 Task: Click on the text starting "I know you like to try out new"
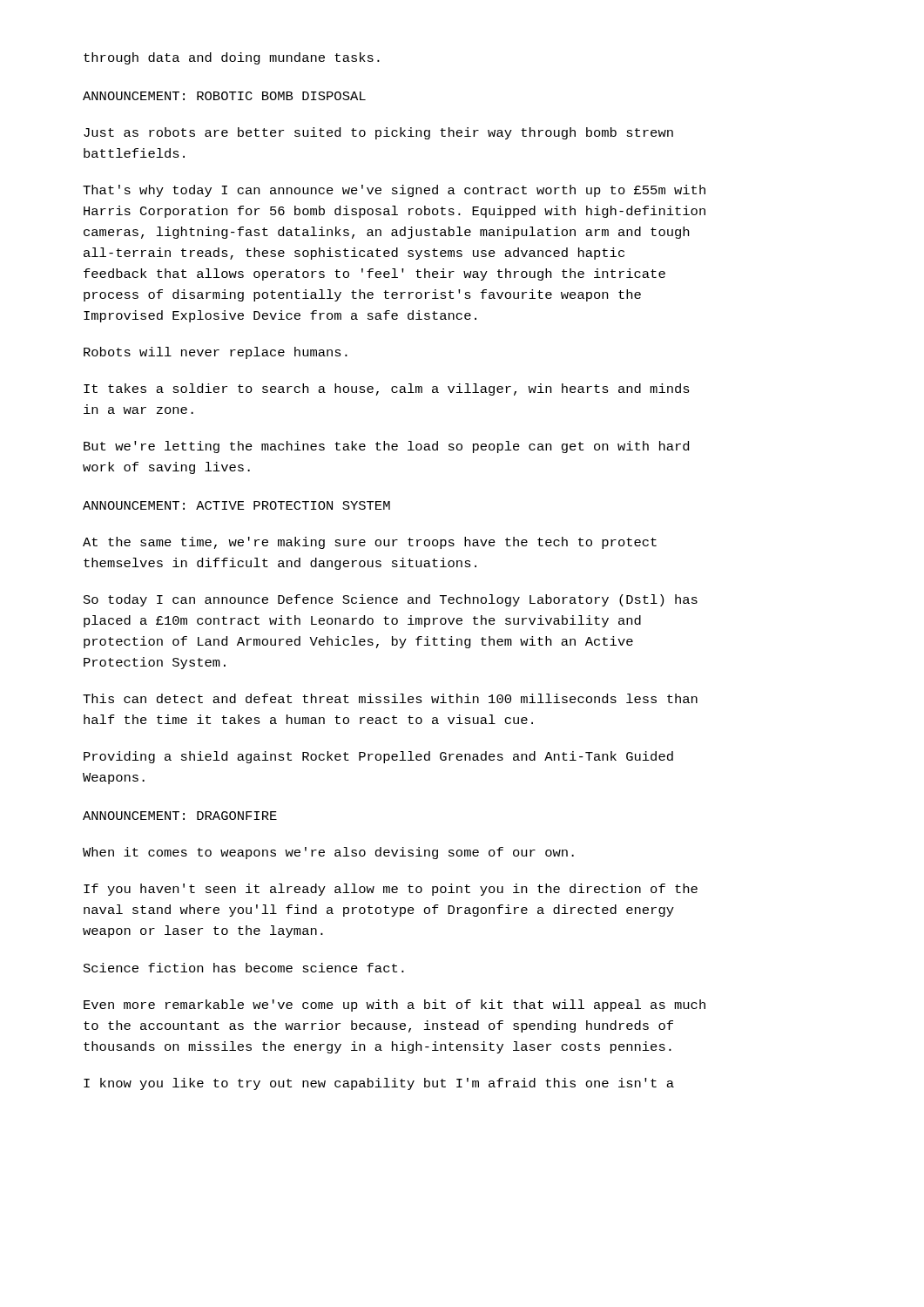[x=378, y=1084]
